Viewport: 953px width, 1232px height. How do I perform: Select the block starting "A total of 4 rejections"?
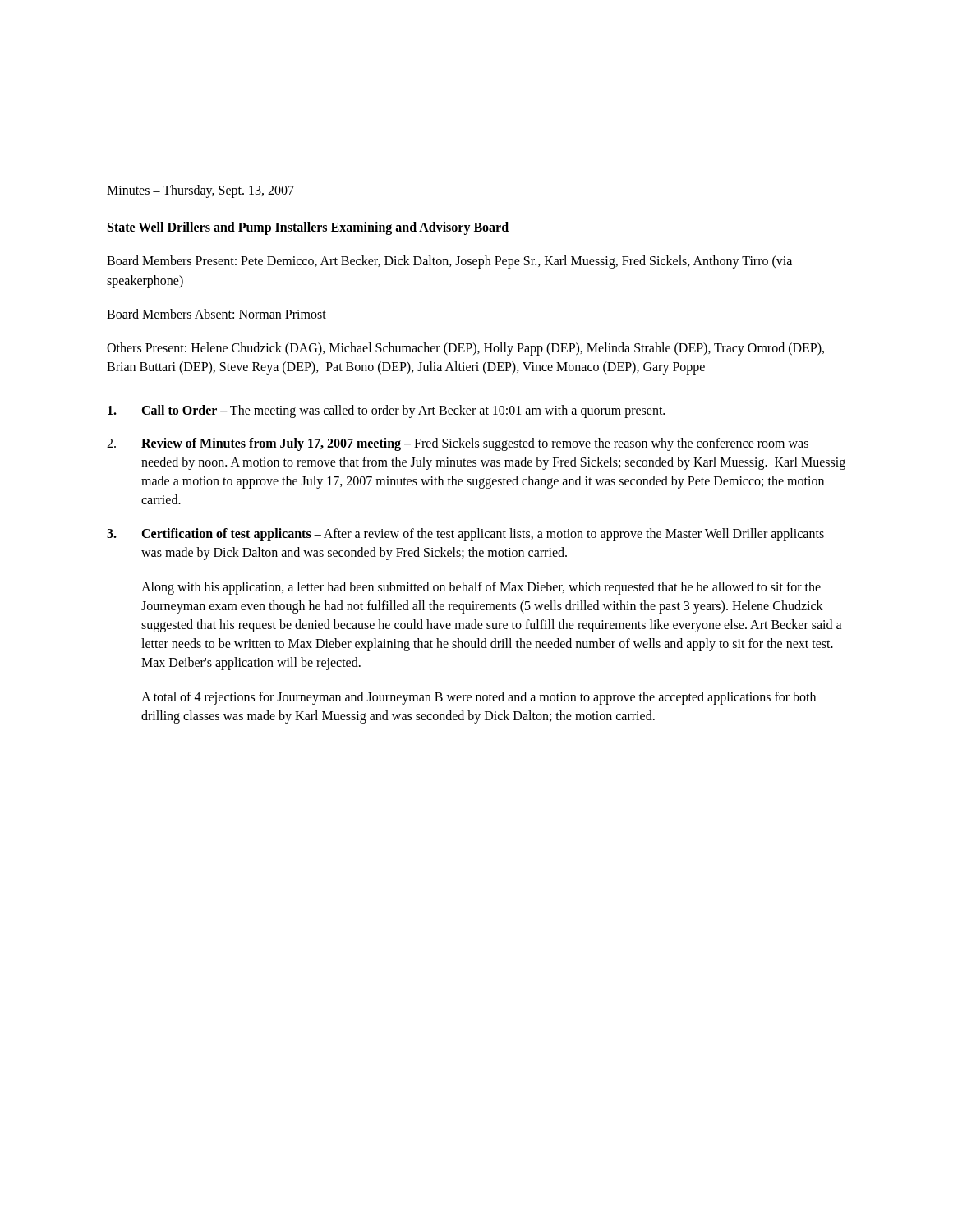pyautogui.click(x=479, y=706)
